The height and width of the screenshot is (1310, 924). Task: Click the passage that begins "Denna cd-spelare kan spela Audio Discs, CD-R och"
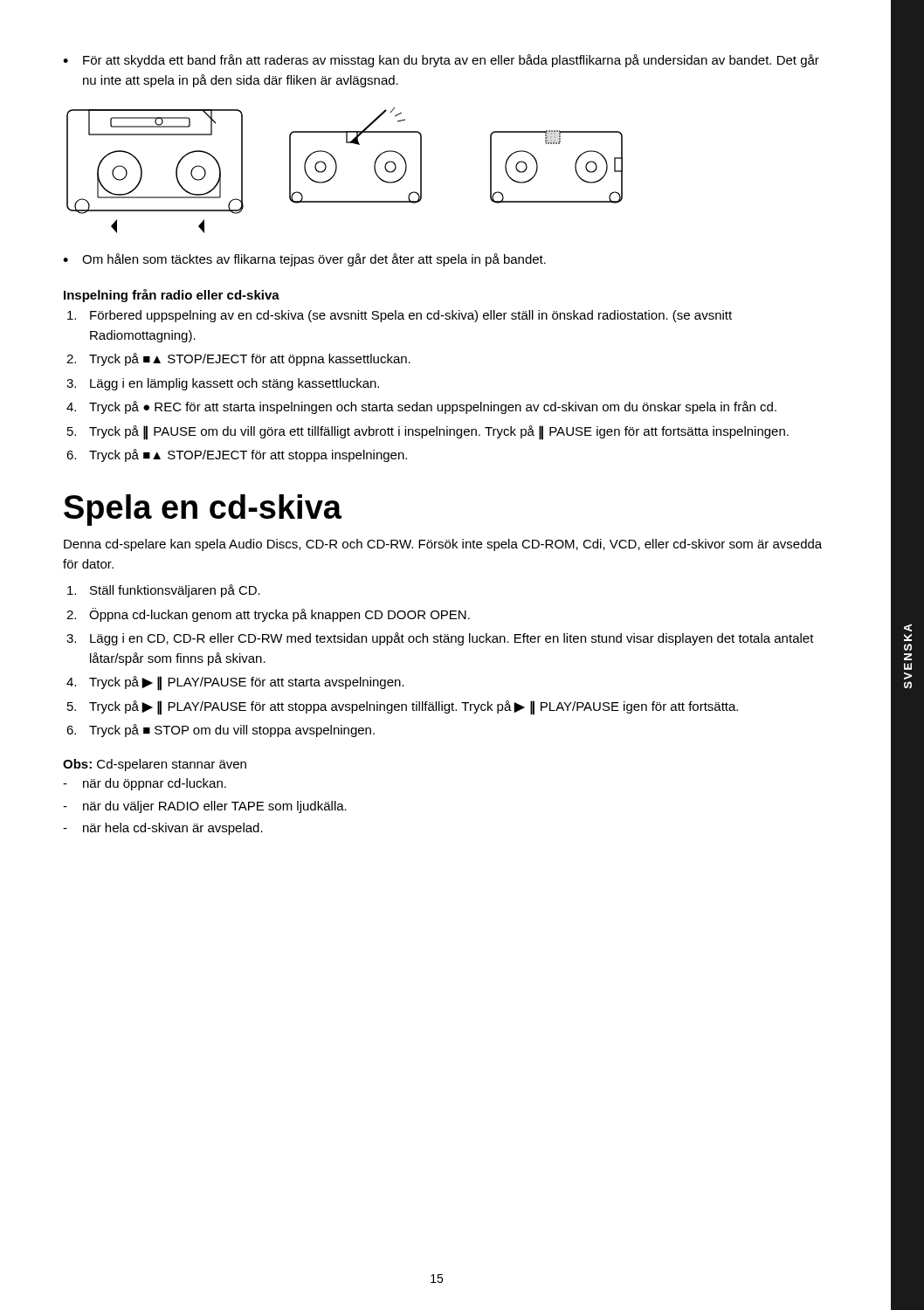point(442,554)
